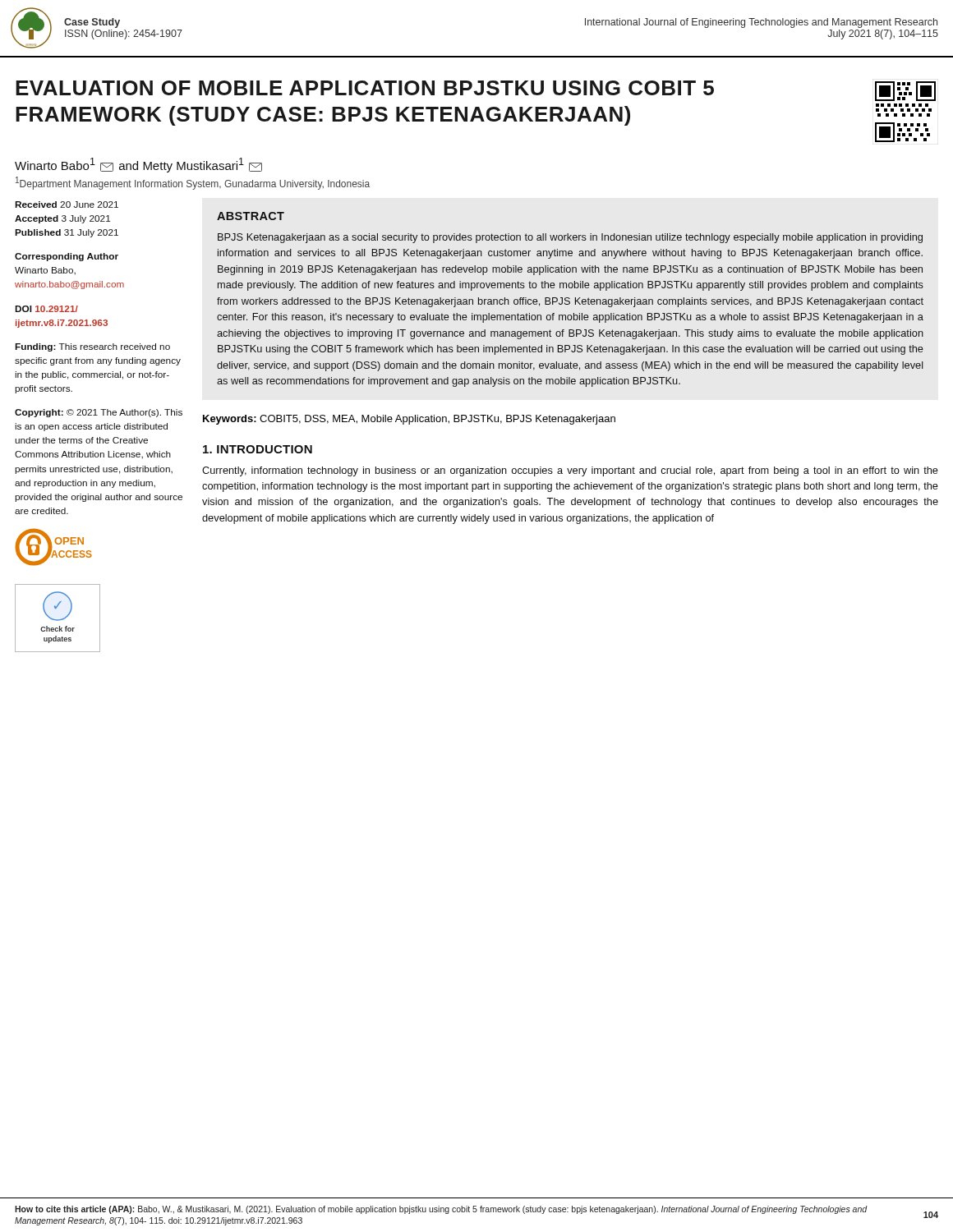Viewport: 953px width, 1232px height.
Task: Click on the text block starting "Corresponding Author Winarto Babo, winarto.babo@gmail.com"
Action: (70, 270)
